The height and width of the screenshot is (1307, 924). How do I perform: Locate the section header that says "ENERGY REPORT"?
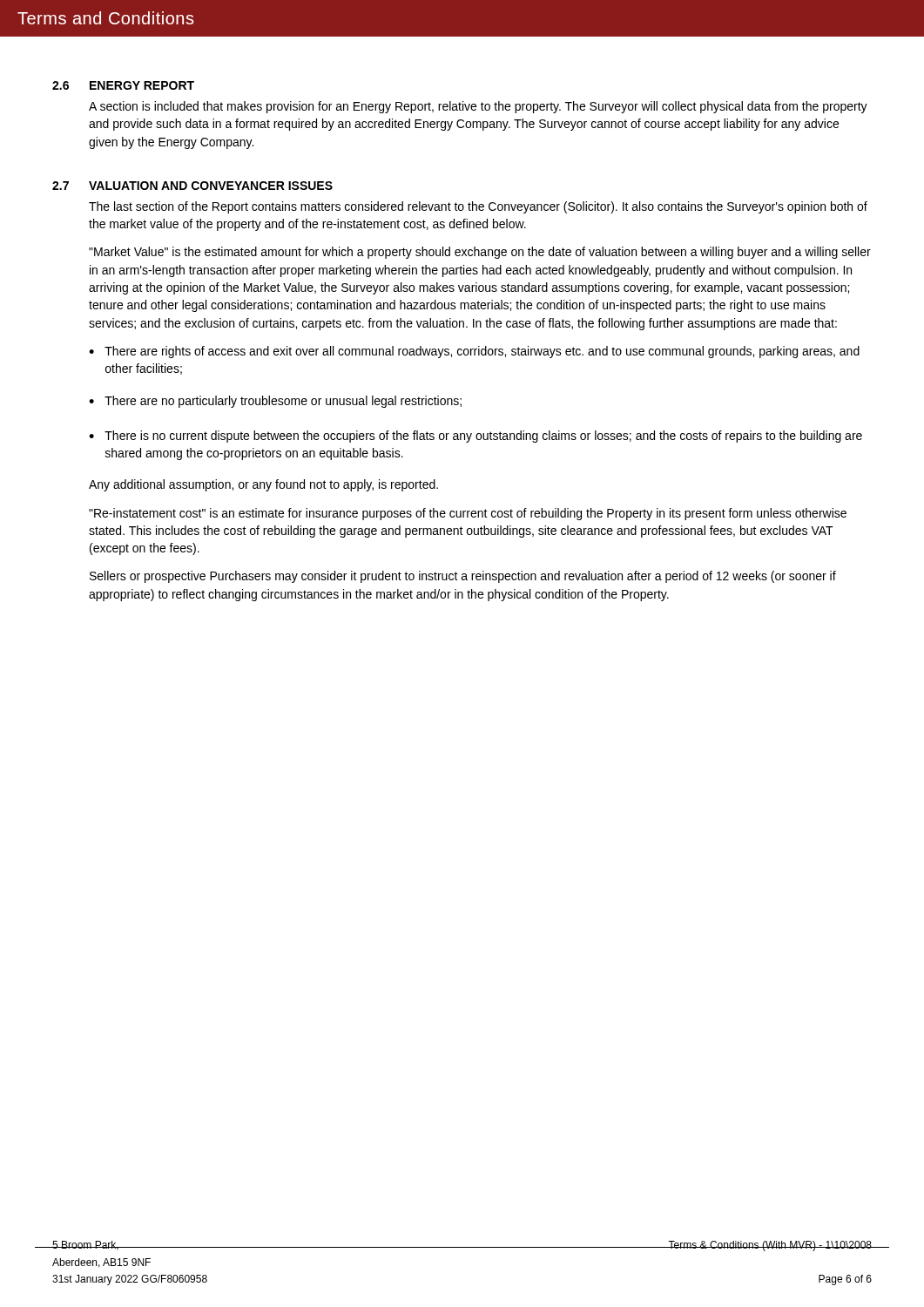142,85
